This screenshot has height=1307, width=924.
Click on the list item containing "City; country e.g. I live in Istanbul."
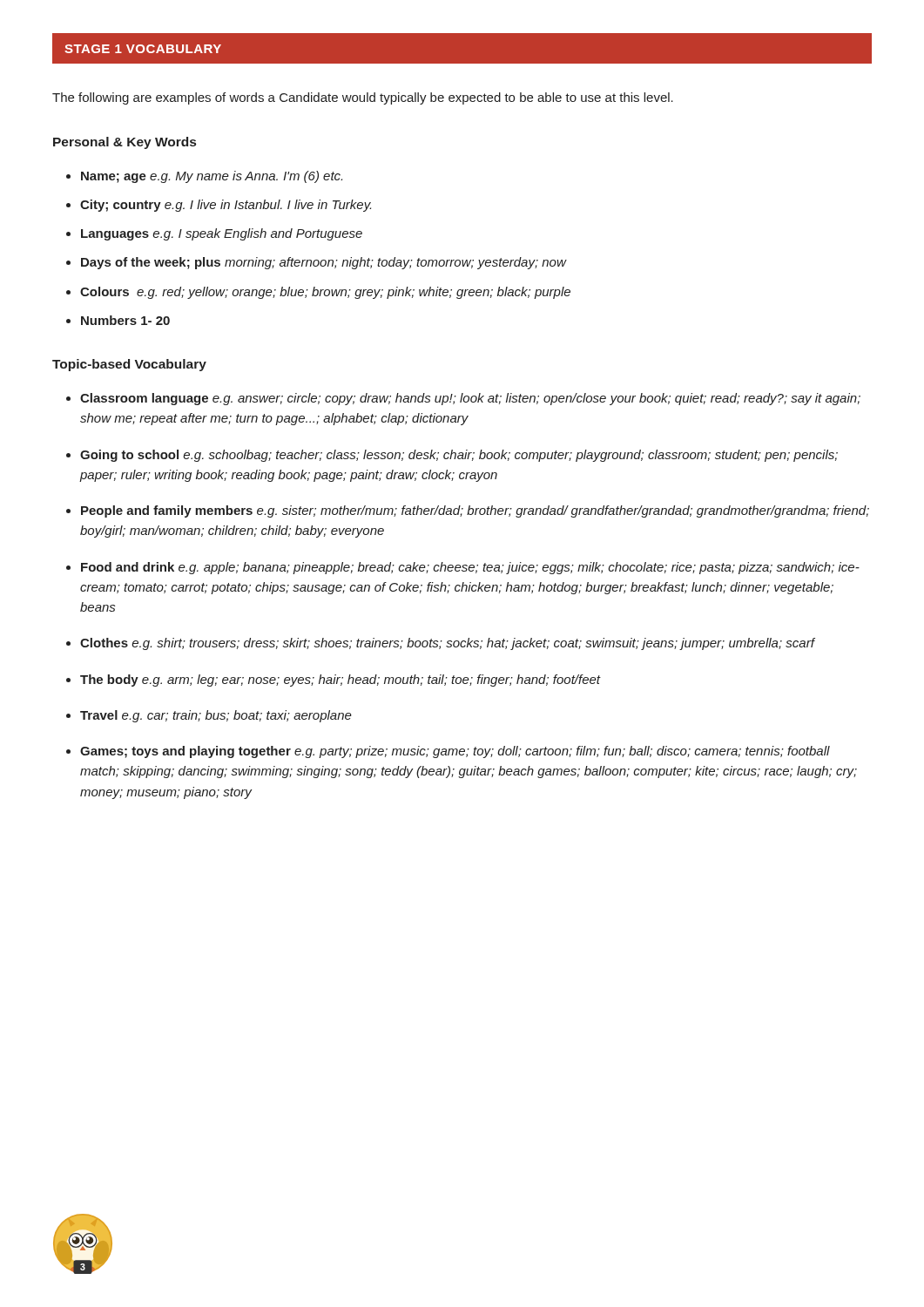(x=227, y=204)
